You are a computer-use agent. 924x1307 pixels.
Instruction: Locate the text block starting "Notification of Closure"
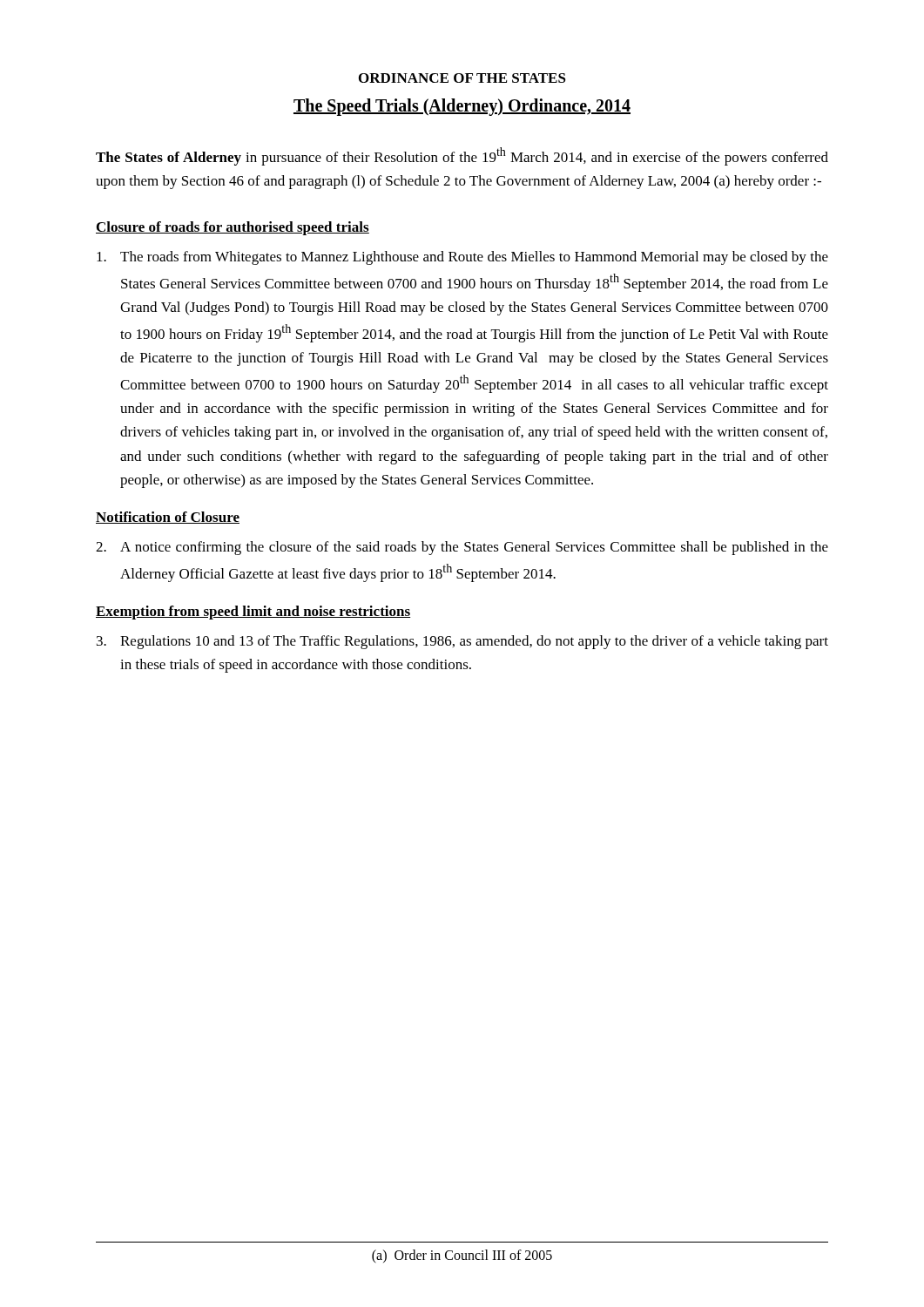coord(168,517)
